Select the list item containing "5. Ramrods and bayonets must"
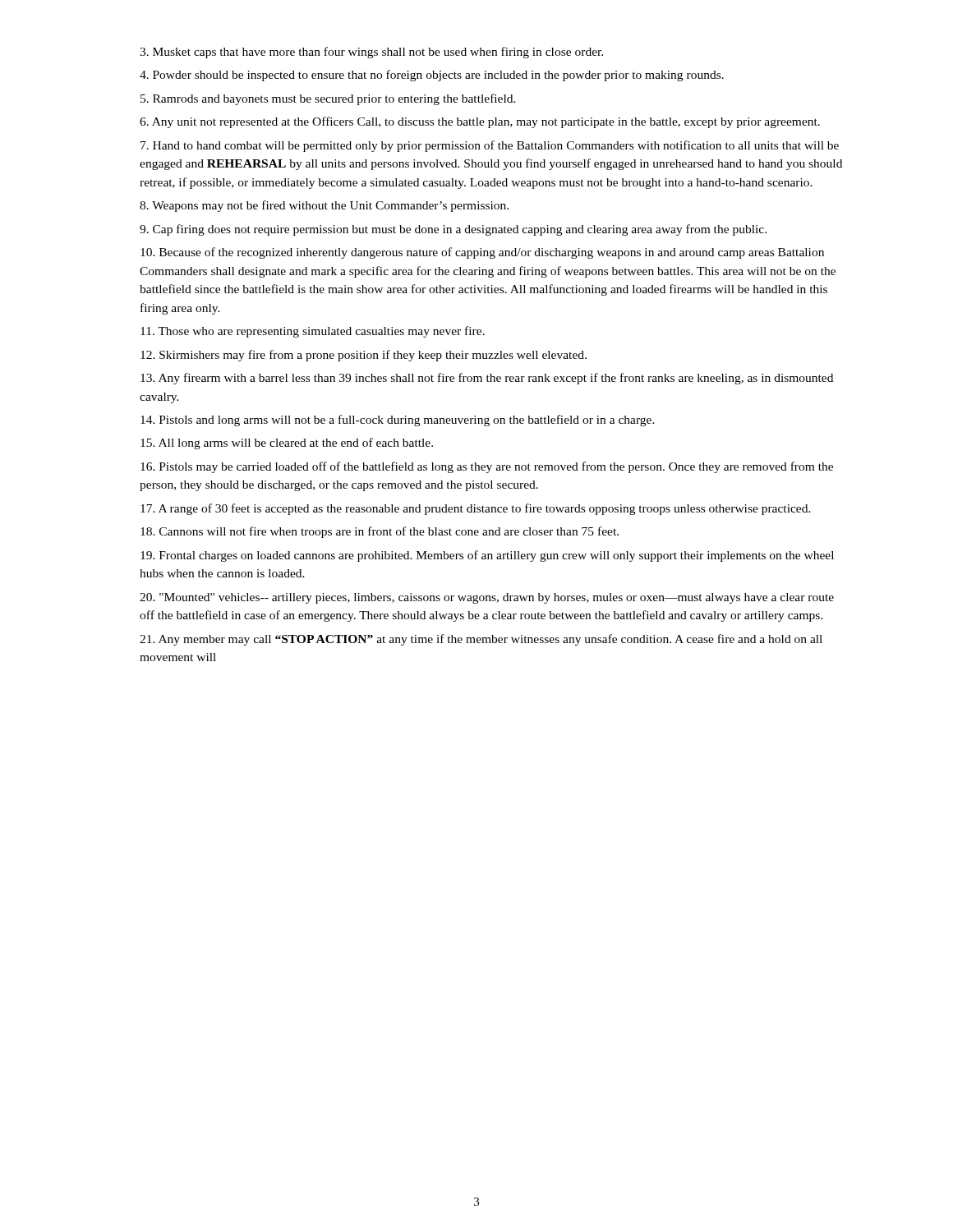This screenshot has height=1232, width=953. coord(328,98)
